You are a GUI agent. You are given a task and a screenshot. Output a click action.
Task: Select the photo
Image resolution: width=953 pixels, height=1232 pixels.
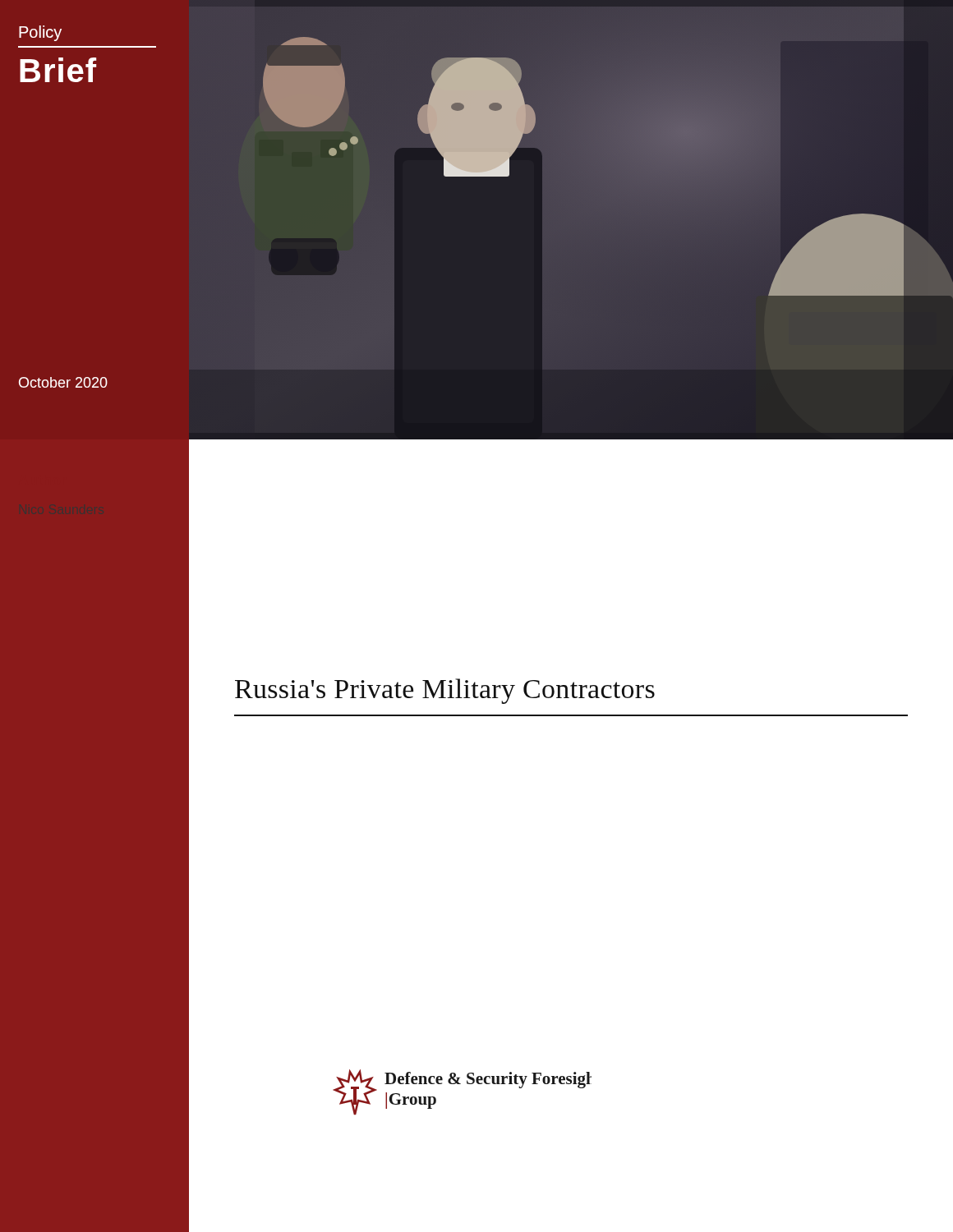pos(476,220)
